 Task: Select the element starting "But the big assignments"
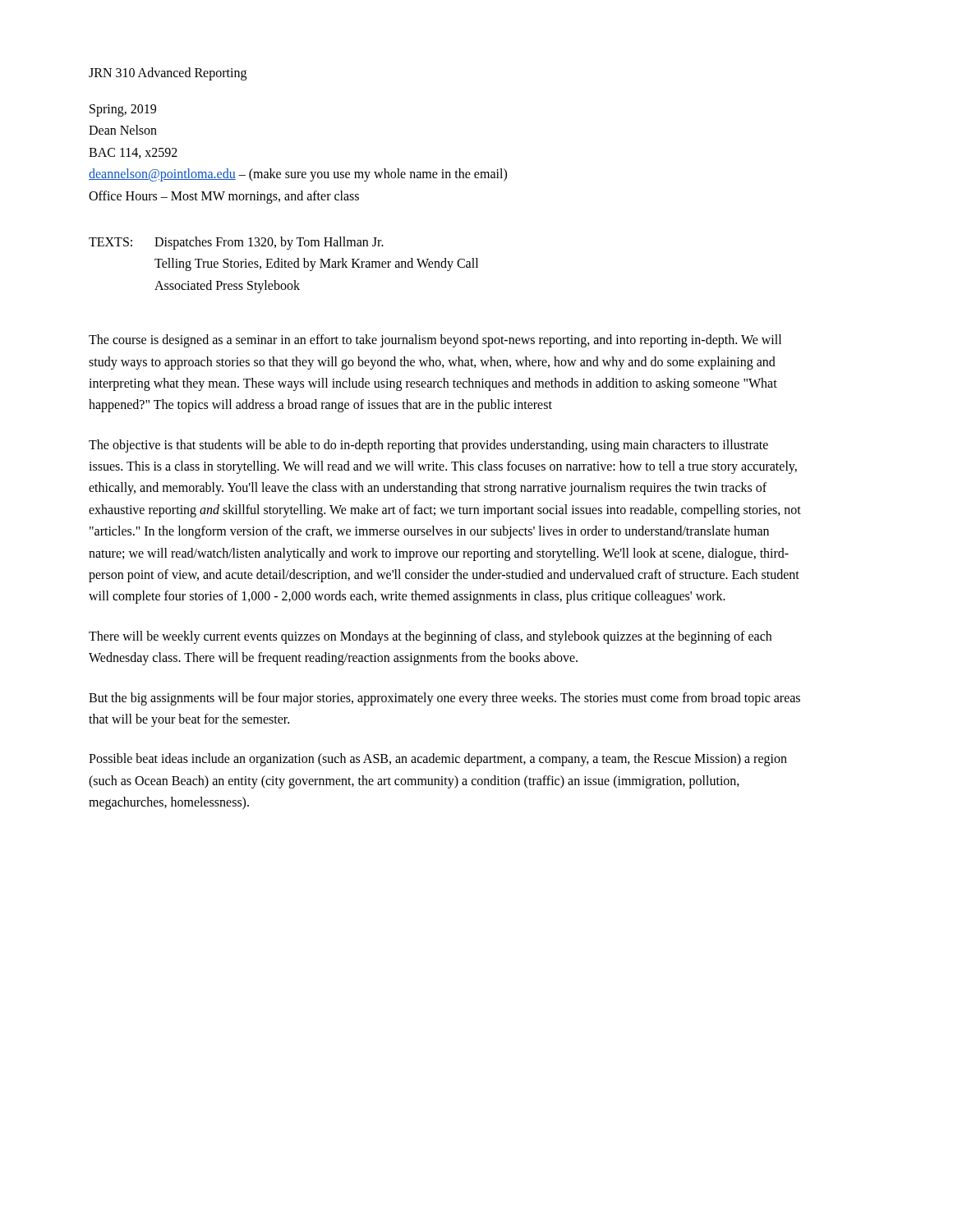(x=445, y=708)
